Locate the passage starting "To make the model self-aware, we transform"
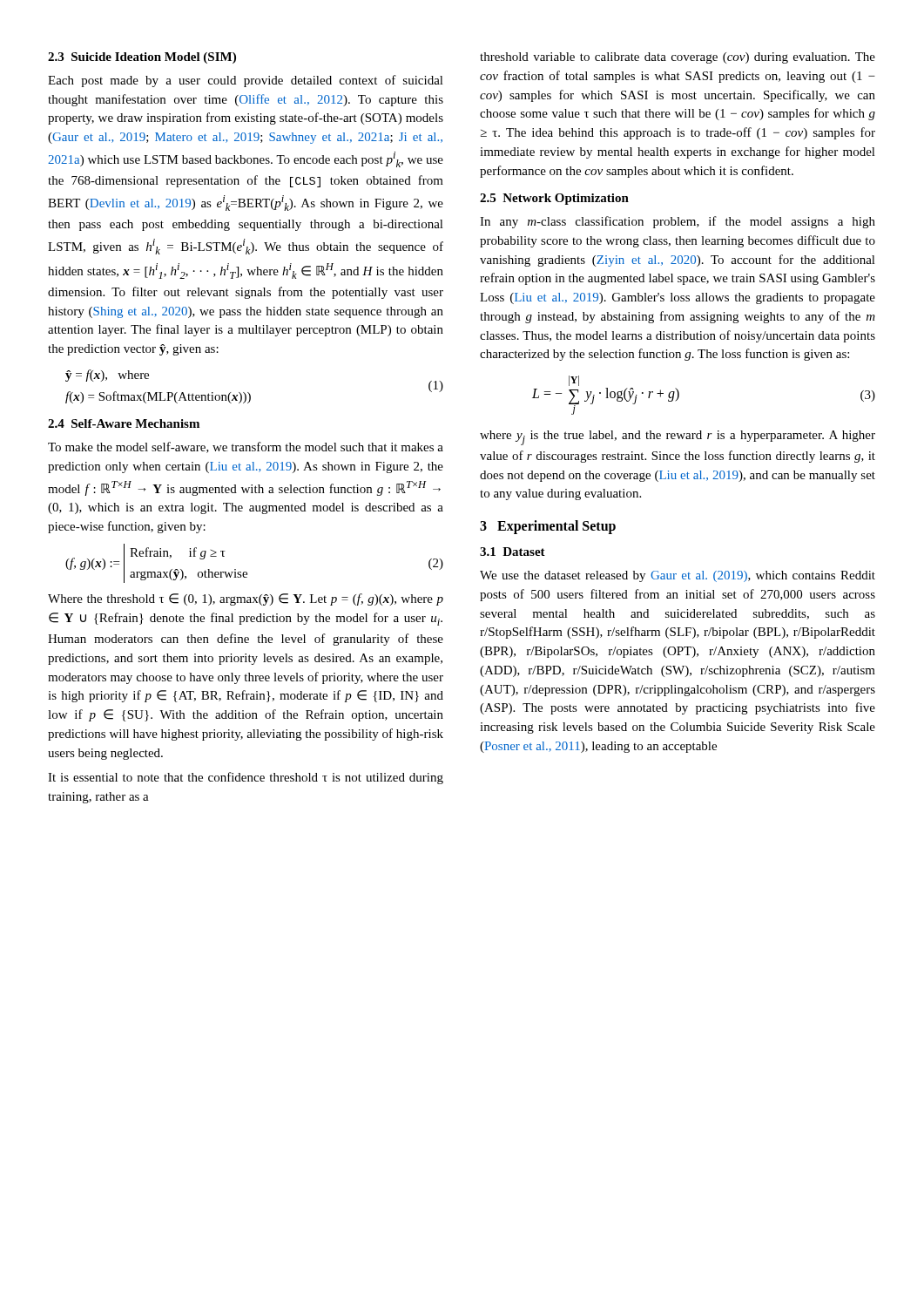 click(x=246, y=487)
